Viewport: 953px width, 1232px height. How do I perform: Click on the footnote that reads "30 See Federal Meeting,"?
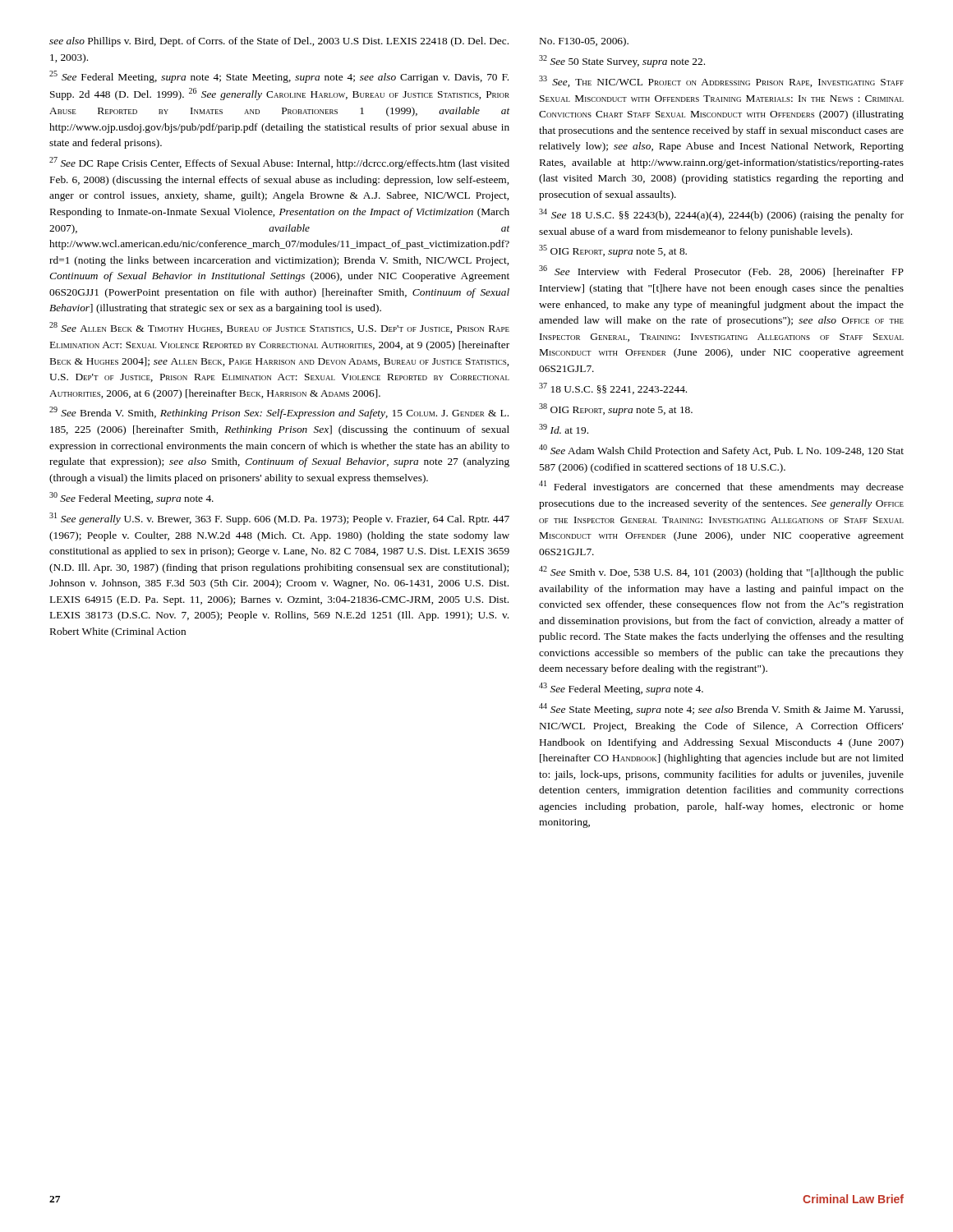(132, 497)
